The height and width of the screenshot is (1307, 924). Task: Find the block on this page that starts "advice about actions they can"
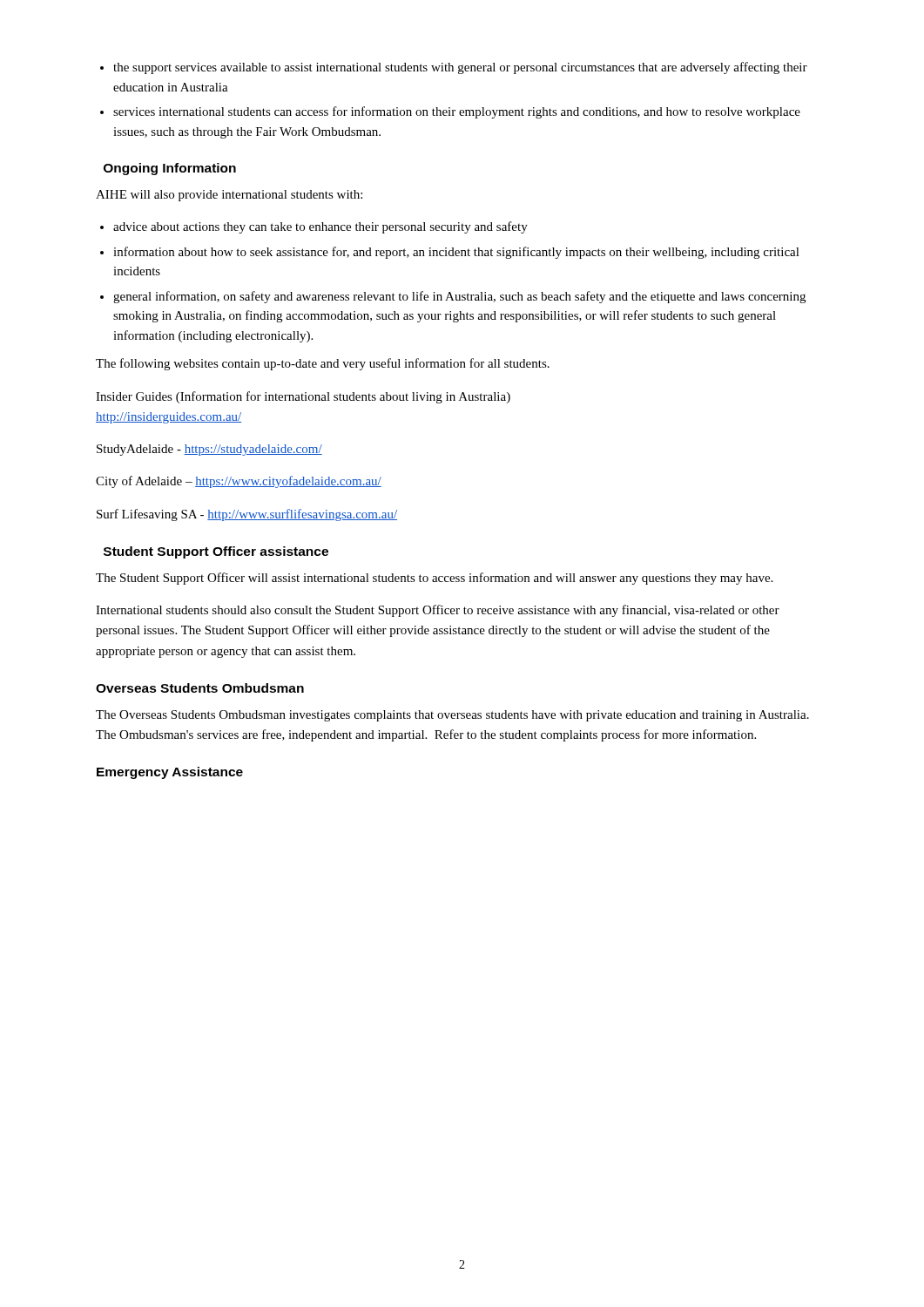click(x=320, y=227)
